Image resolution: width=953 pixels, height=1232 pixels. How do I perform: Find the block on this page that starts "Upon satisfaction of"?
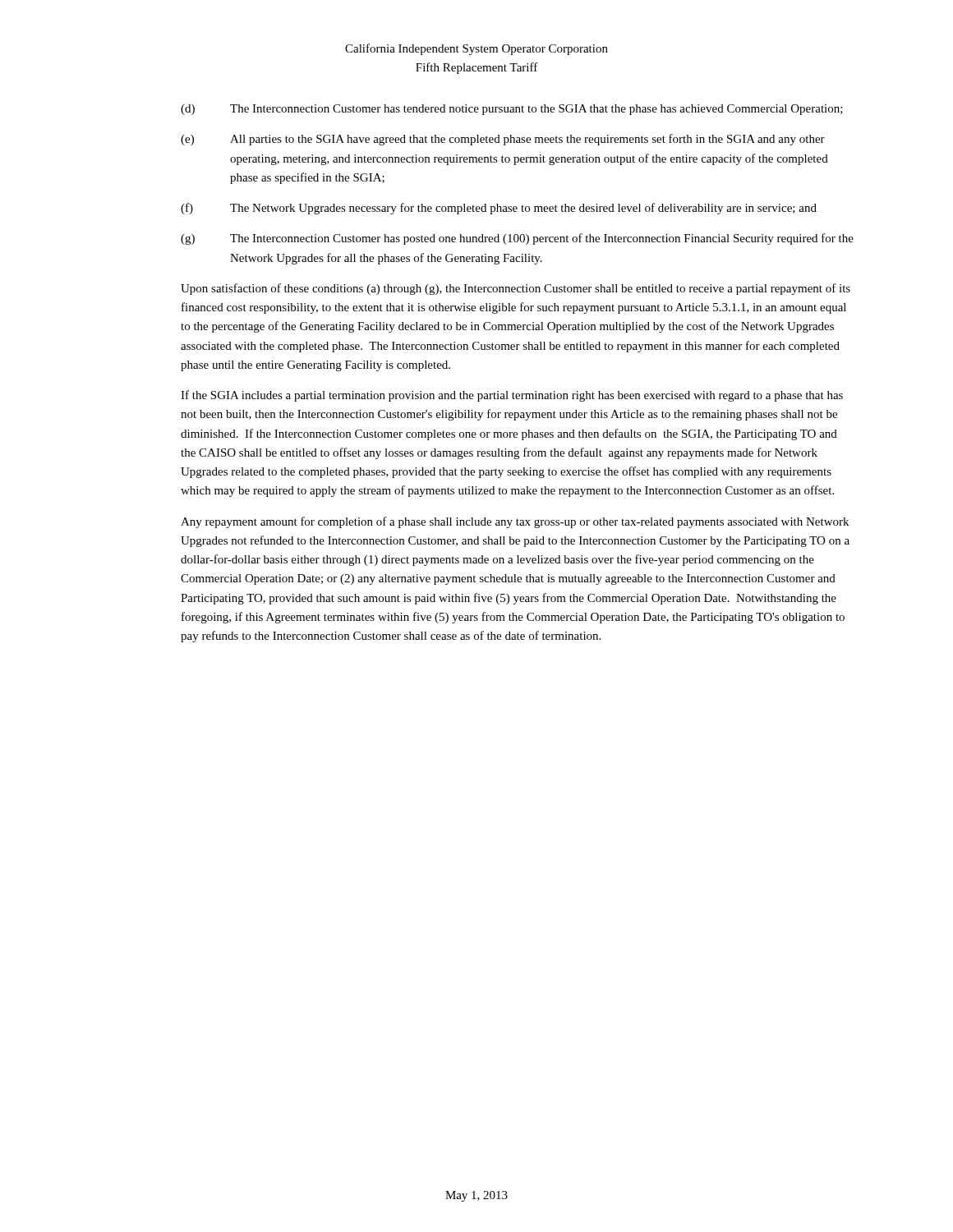tap(516, 326)
